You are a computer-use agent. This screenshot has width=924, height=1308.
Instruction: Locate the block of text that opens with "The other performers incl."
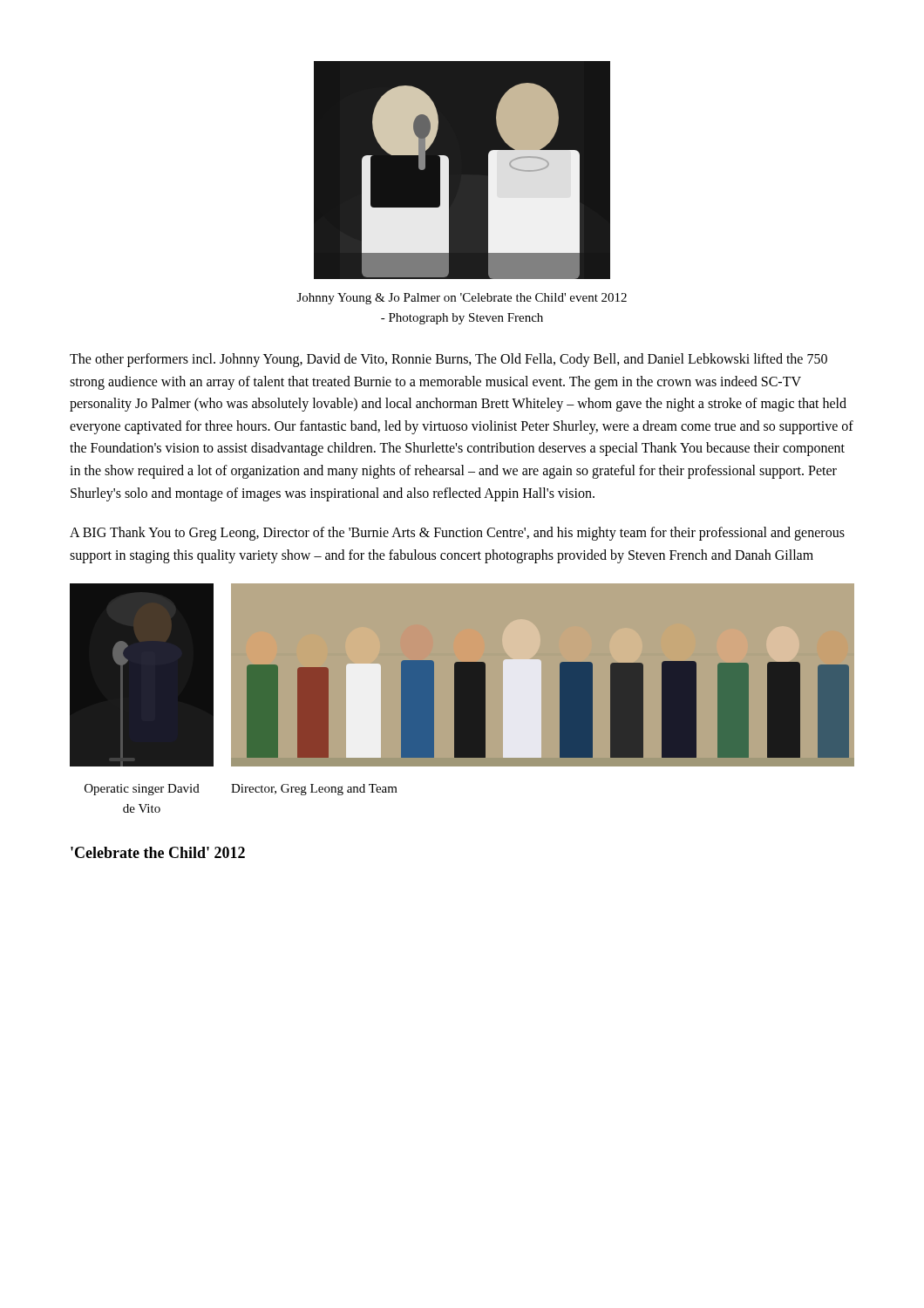point(462,426)
